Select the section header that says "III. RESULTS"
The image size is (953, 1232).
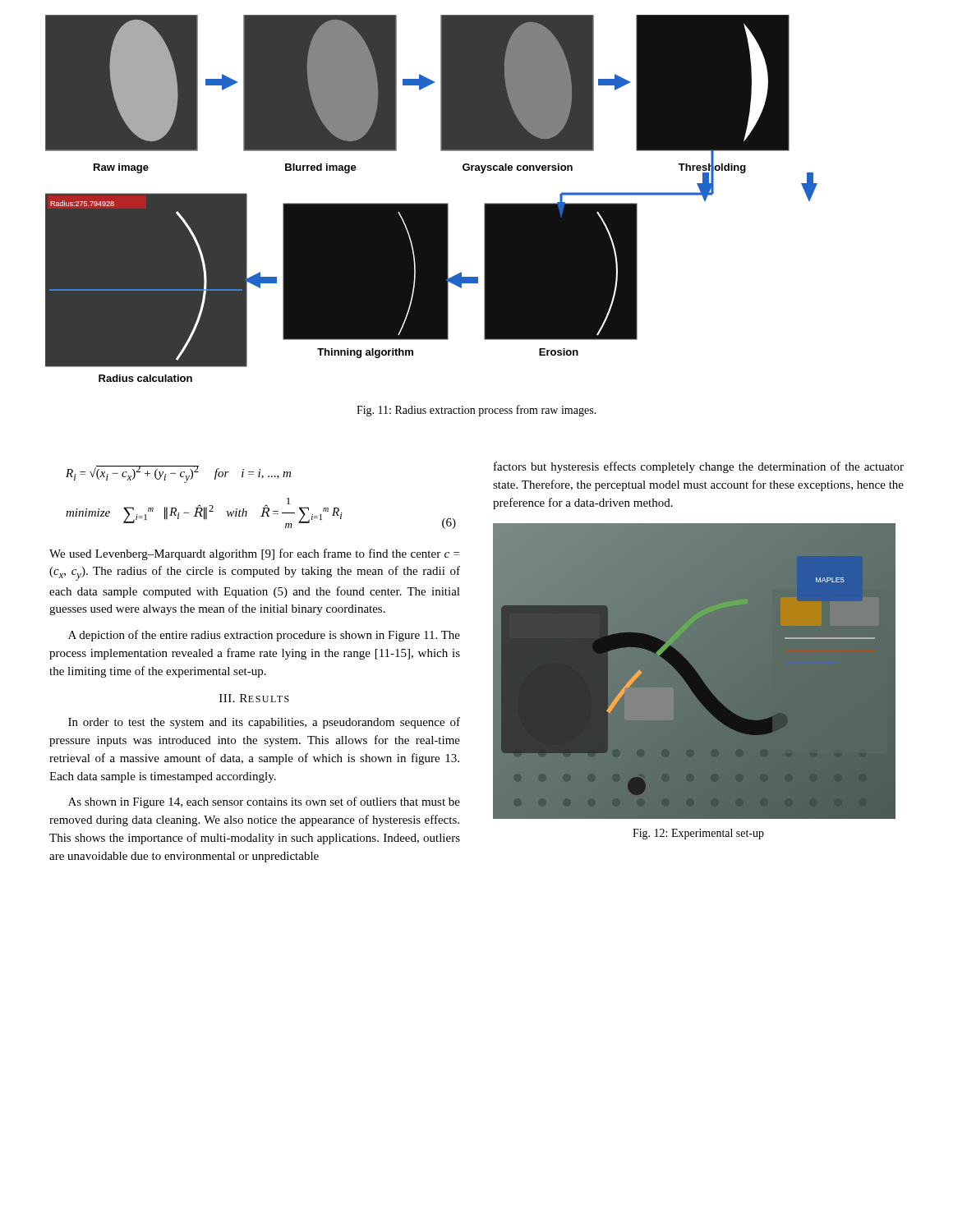coord(255,698)
